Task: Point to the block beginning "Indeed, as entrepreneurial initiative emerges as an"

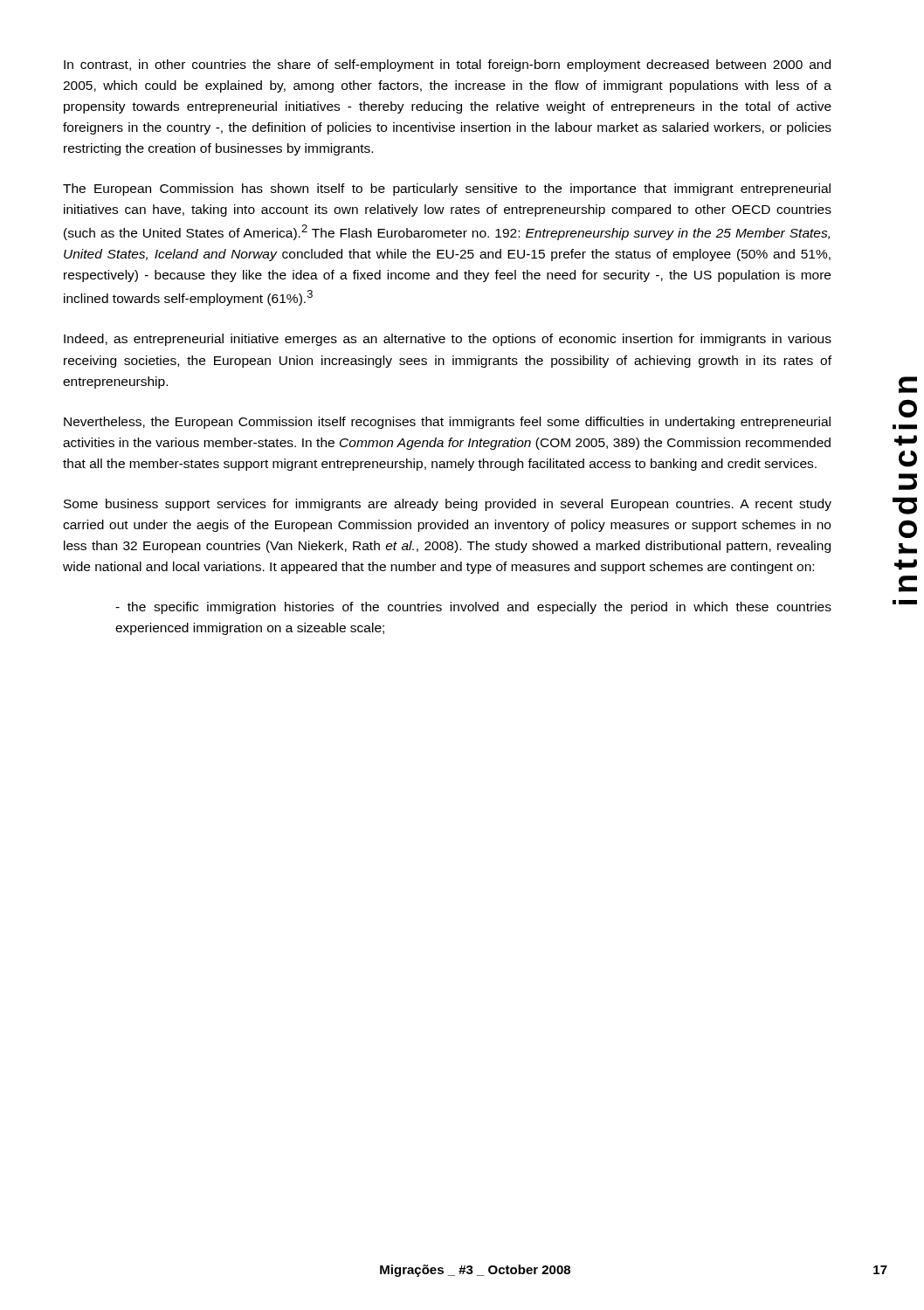Action: point(447,360)
